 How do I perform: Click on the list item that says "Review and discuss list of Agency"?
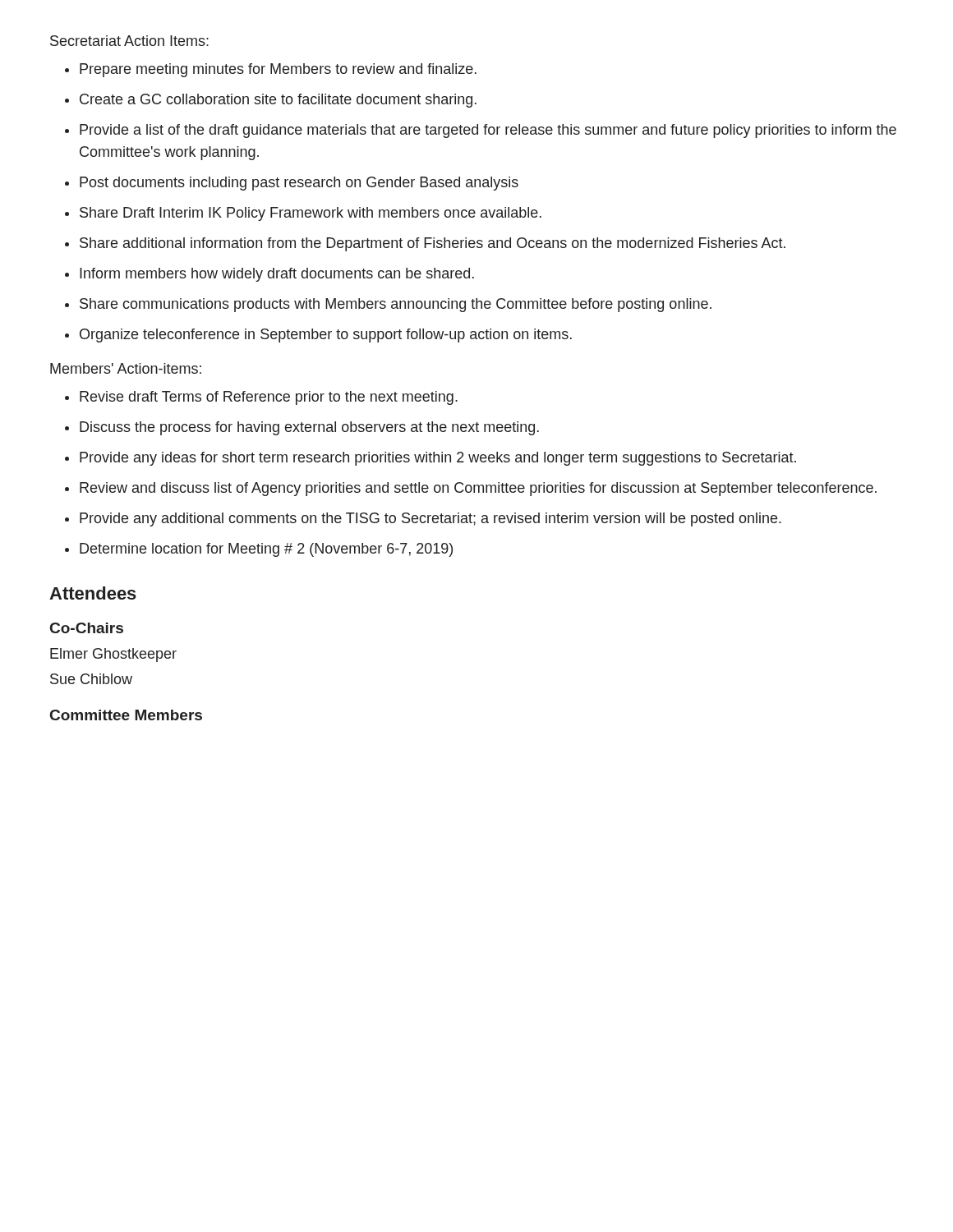(x=478, y=488)
